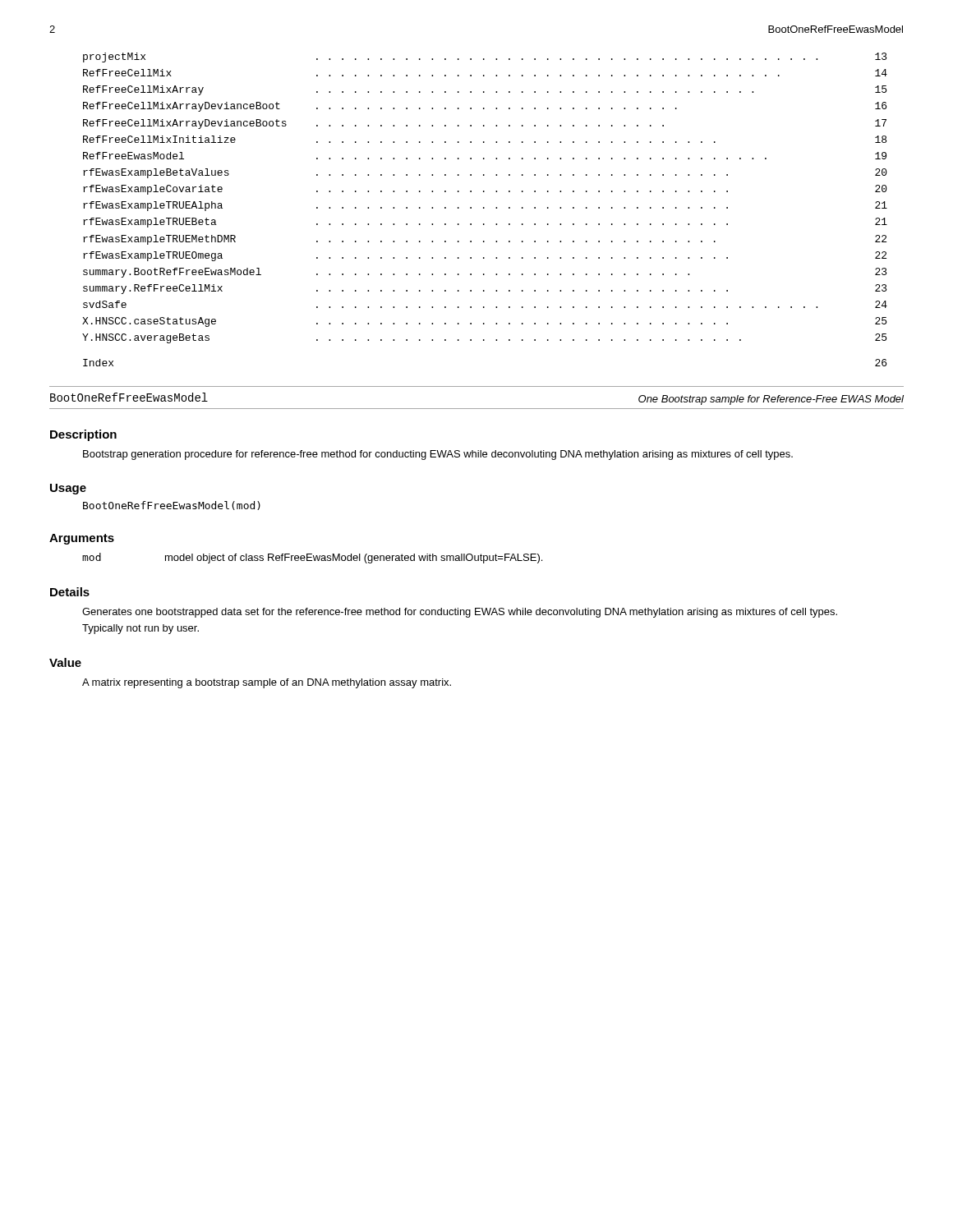Locate the element starting "RefFreeCellMixArrayDevianceBoot. . . . ."
The width and height of the screenshot is (953, 1232).
[485, 107]
